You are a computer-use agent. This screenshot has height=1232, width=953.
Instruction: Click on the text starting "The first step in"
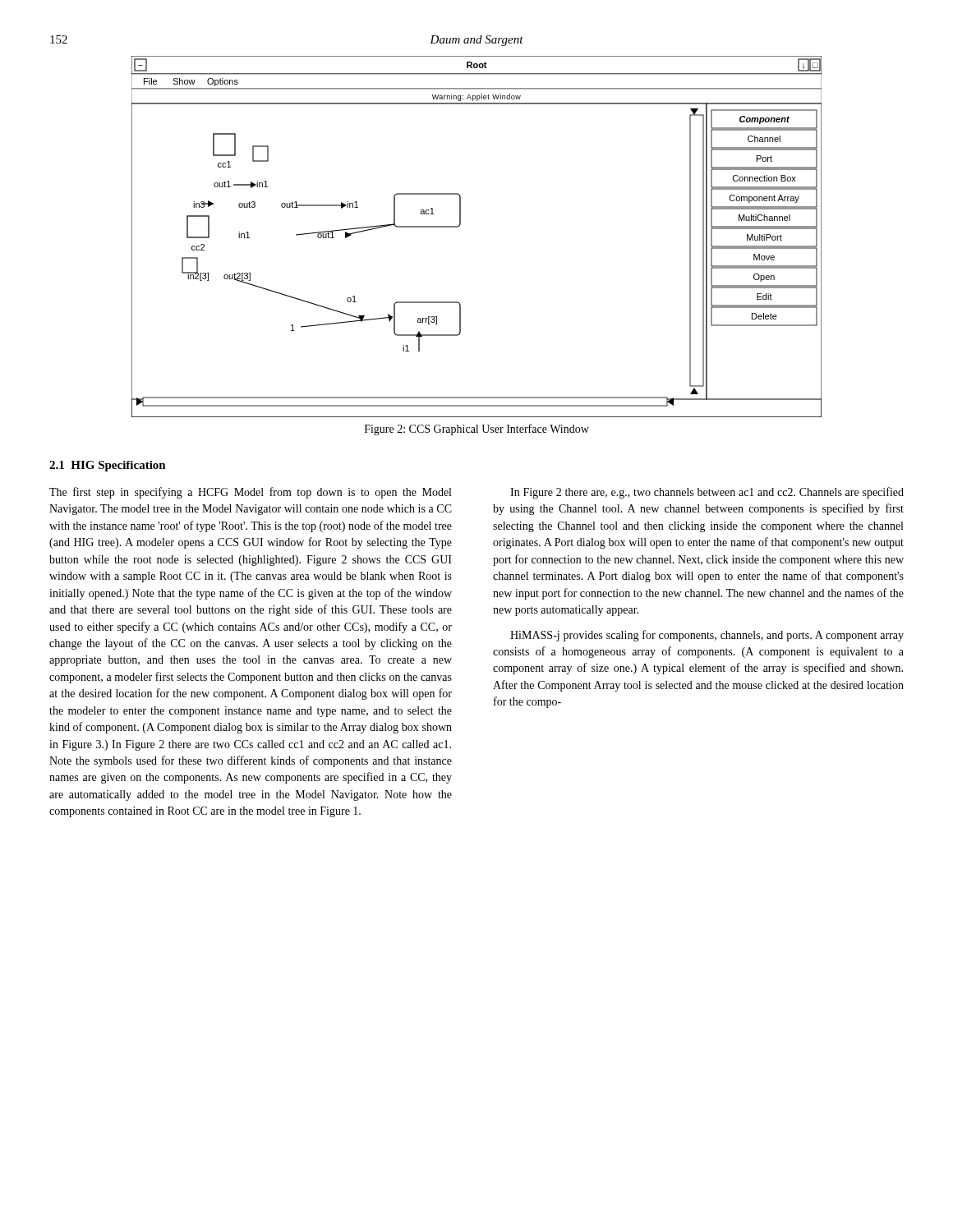pyautogui.click(x=251, y=652)
